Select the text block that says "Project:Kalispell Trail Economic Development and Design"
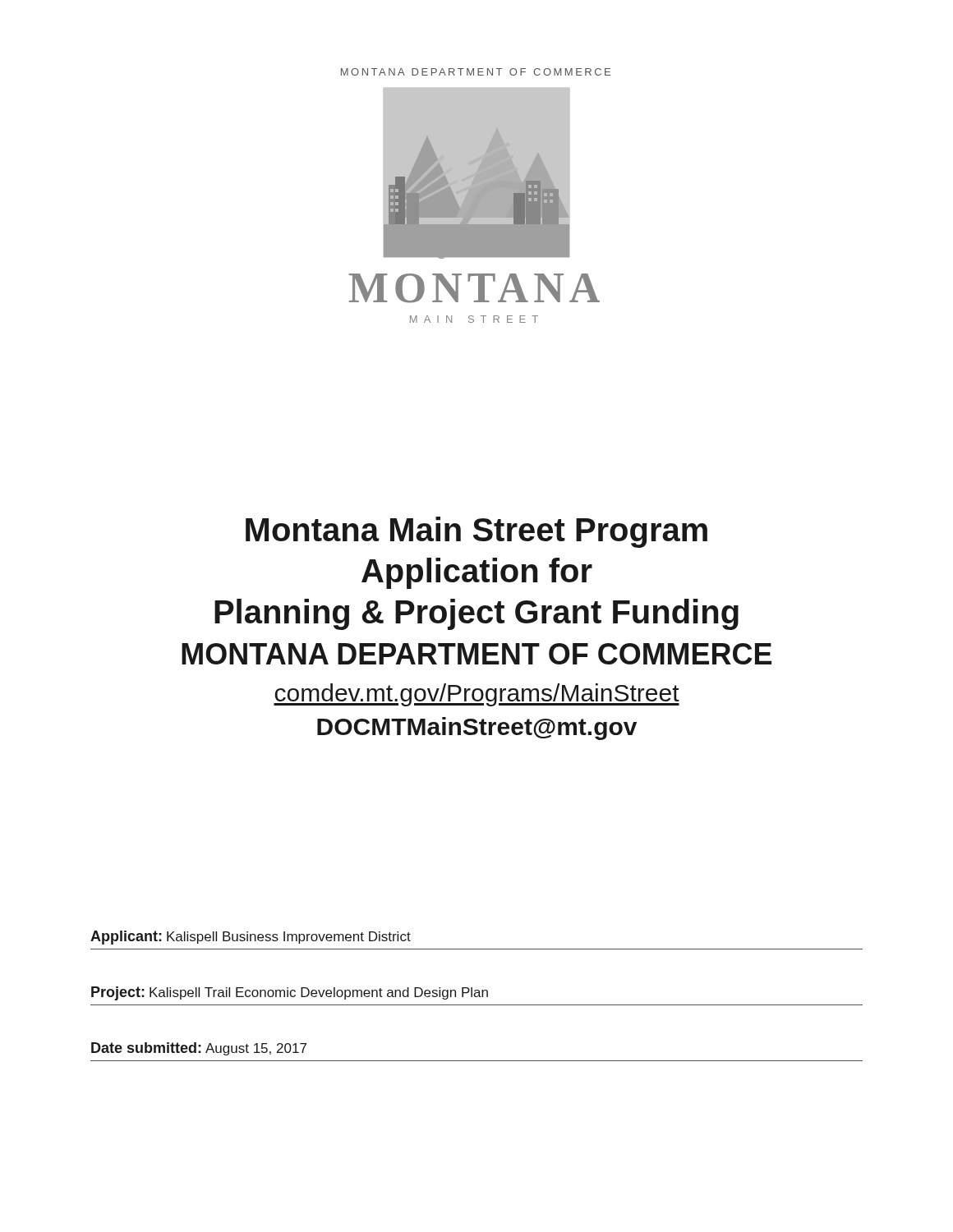The height and width of the screenshot is (1232, 953). click(290, 992)
